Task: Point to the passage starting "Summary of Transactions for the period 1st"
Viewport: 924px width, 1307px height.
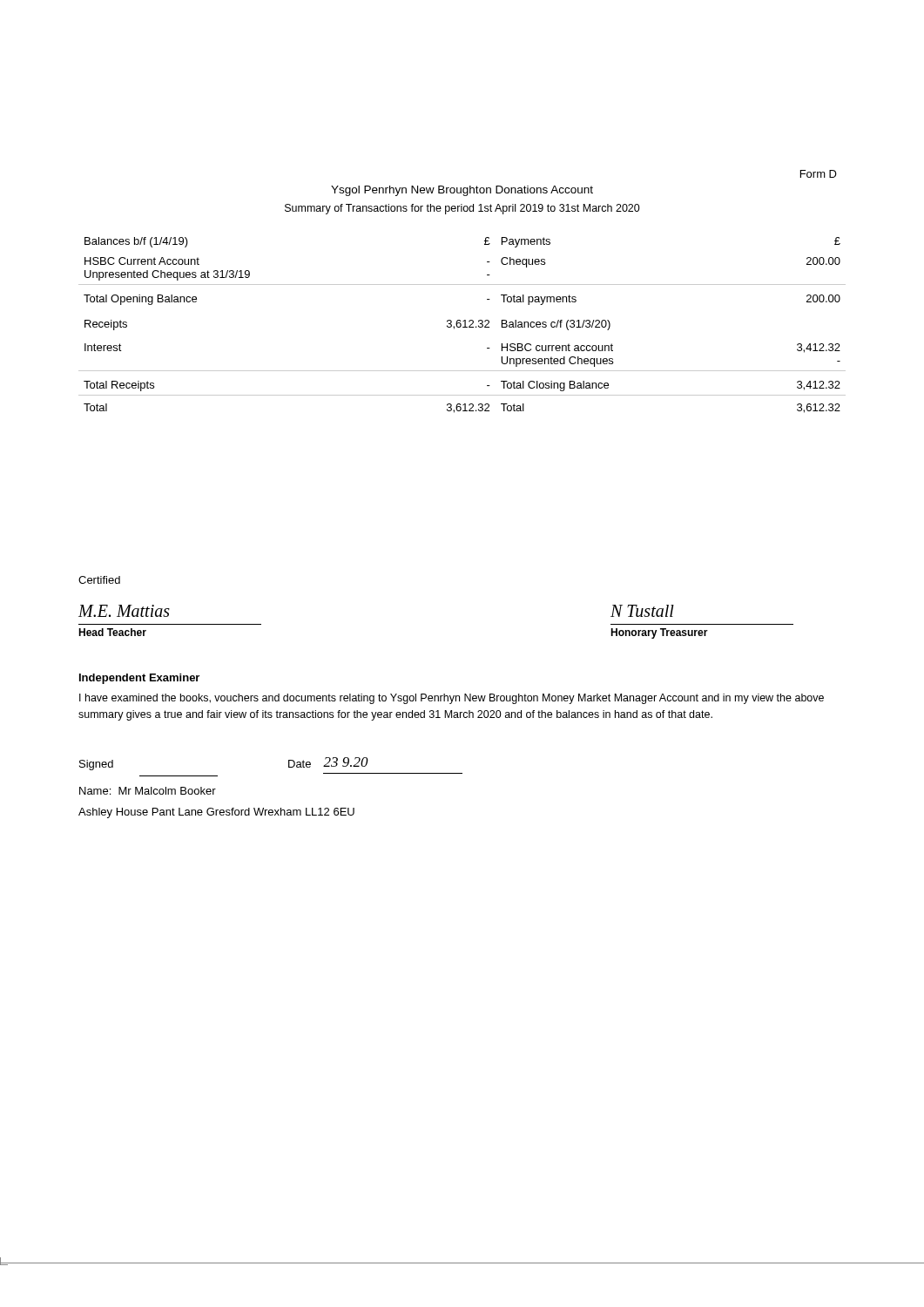Action: 462,208
